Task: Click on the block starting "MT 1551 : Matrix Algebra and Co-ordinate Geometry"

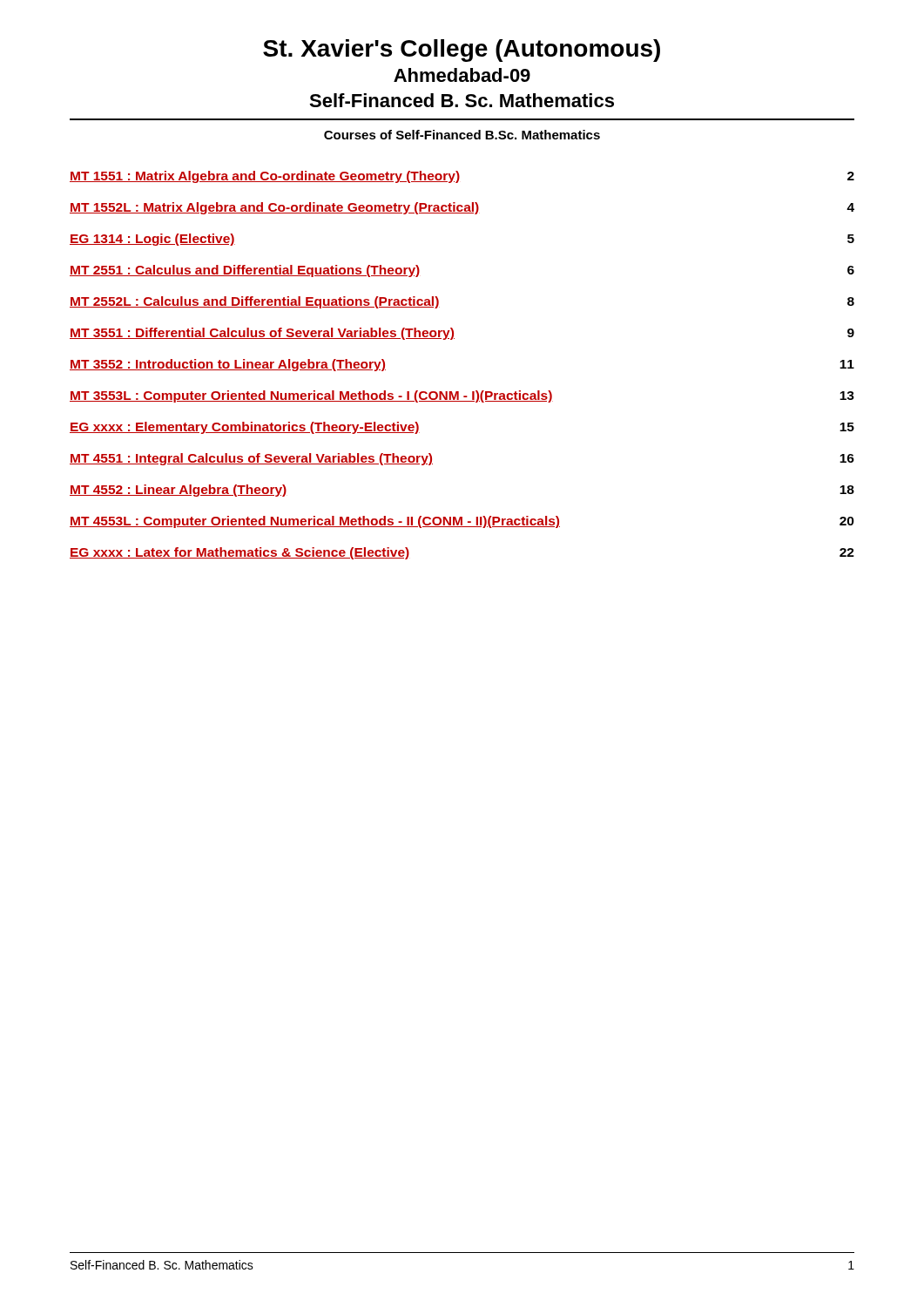Action: point(462,176)
